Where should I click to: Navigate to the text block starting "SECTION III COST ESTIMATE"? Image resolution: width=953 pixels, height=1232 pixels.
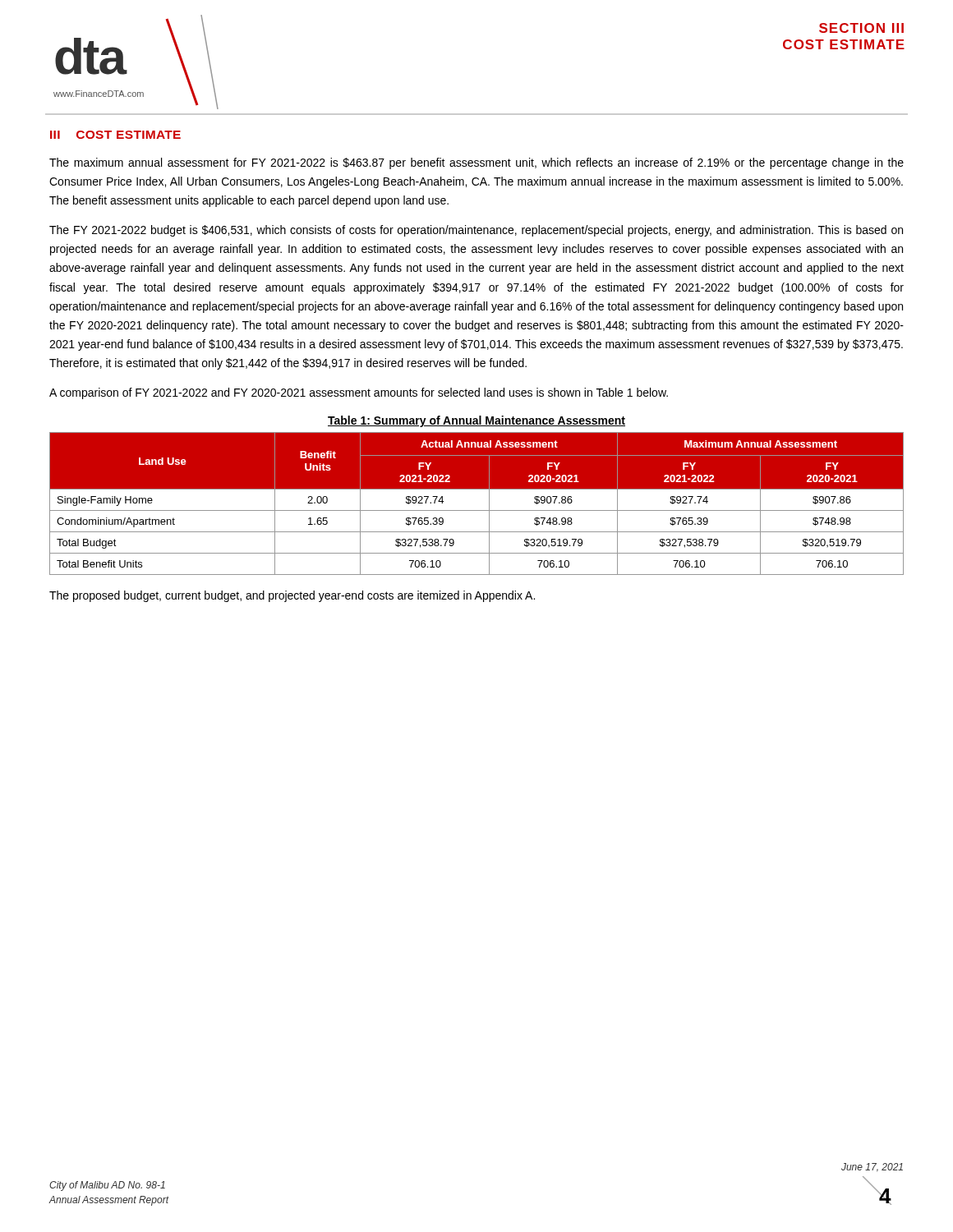(844, 37)
